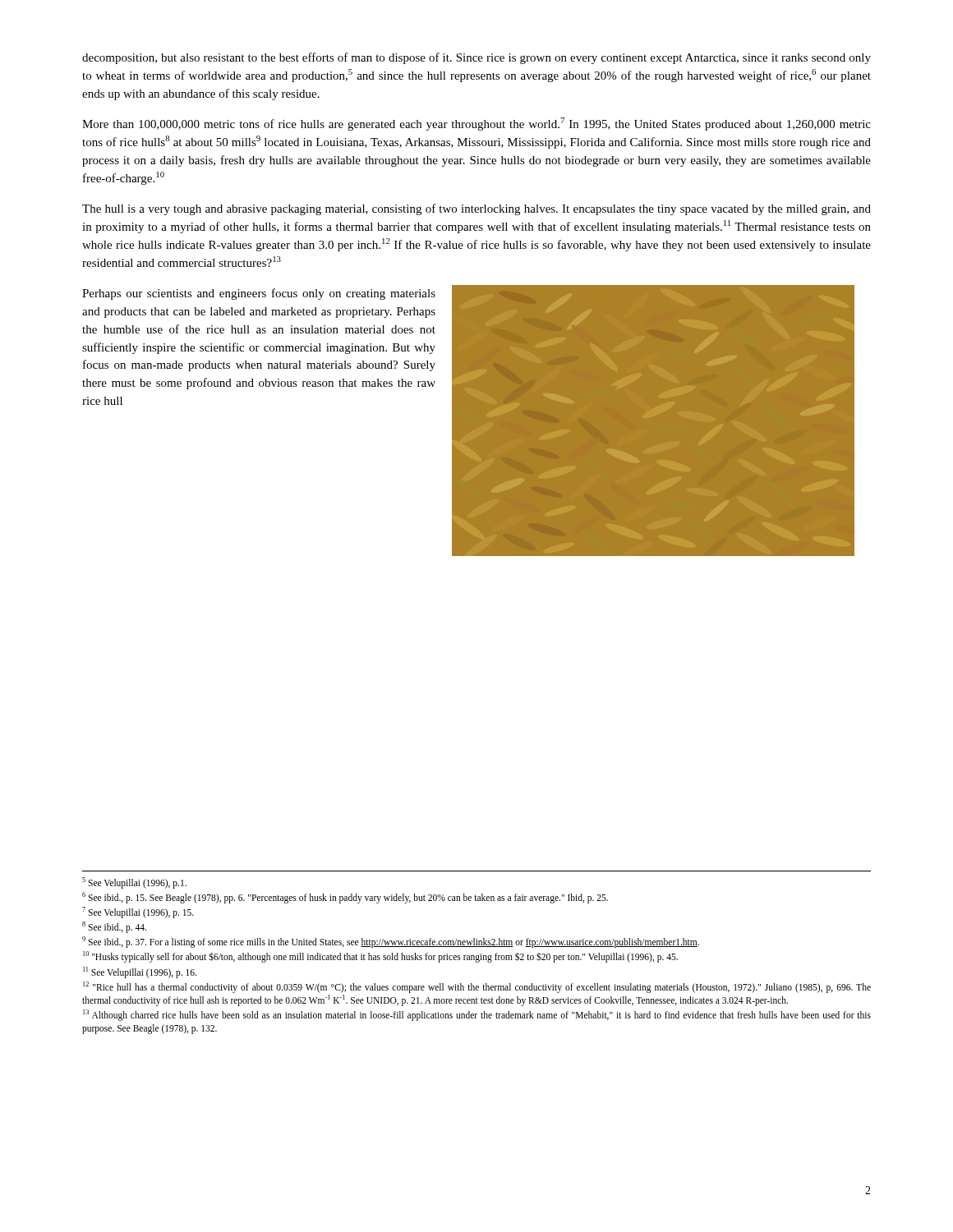The width and height of the screenshot is (953, 1232).
Task: Locate the block starting "8 See ibid., p. 44."
Action: pos(115,927)
